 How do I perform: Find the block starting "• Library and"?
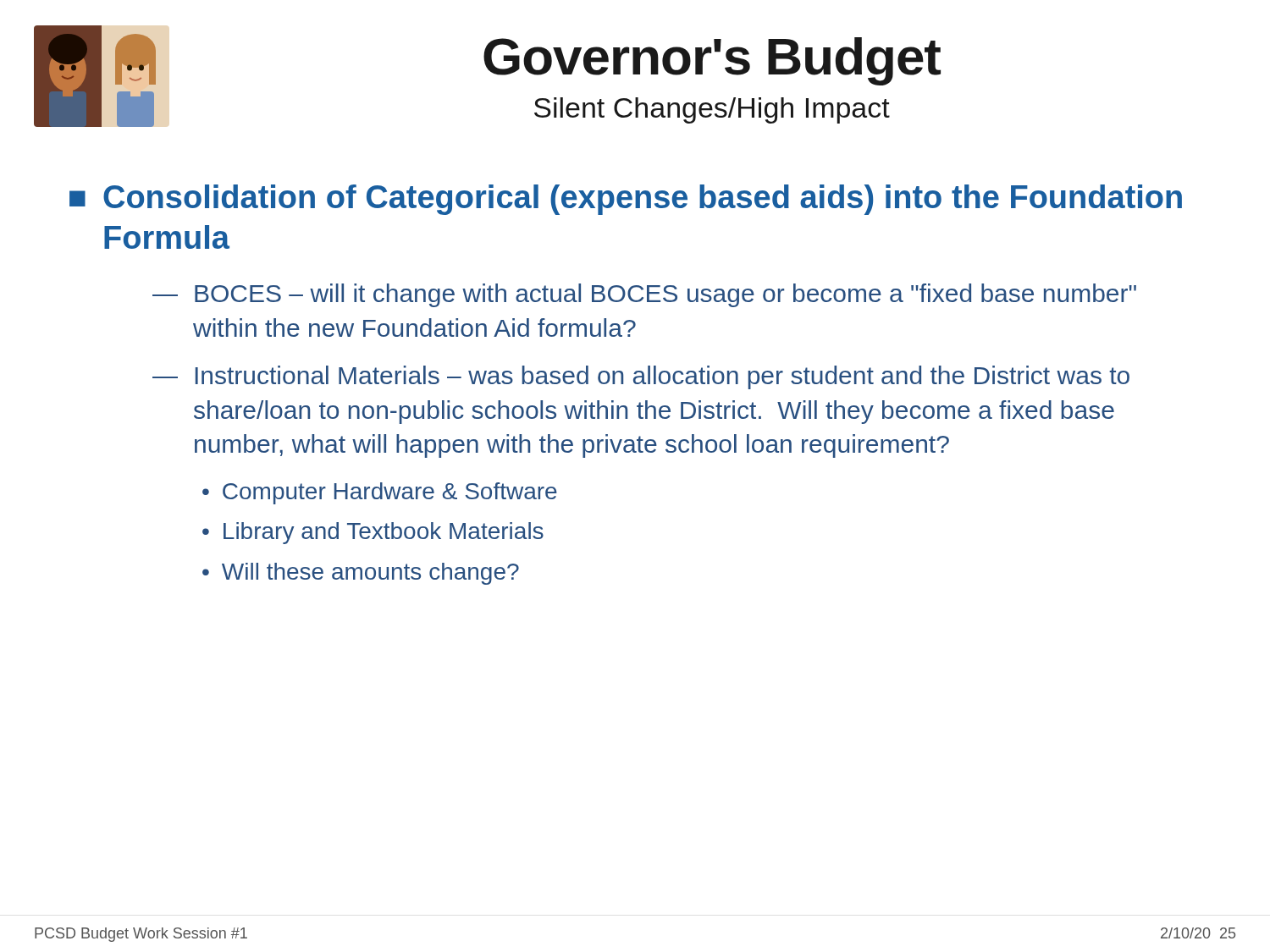pyautogui.click(x=373, y=532)
